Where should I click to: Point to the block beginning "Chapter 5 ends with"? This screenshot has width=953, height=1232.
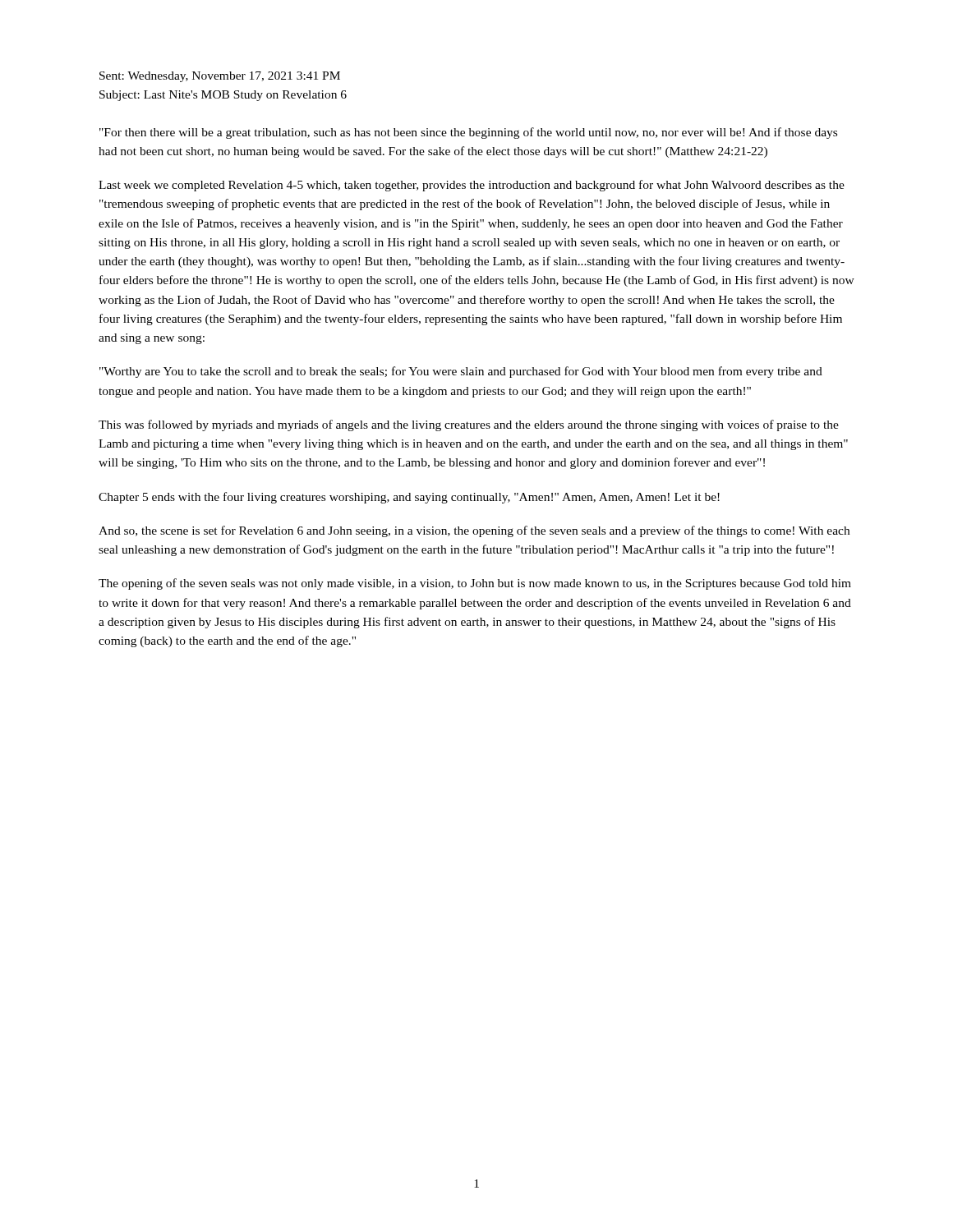click(x=410, y=496)
